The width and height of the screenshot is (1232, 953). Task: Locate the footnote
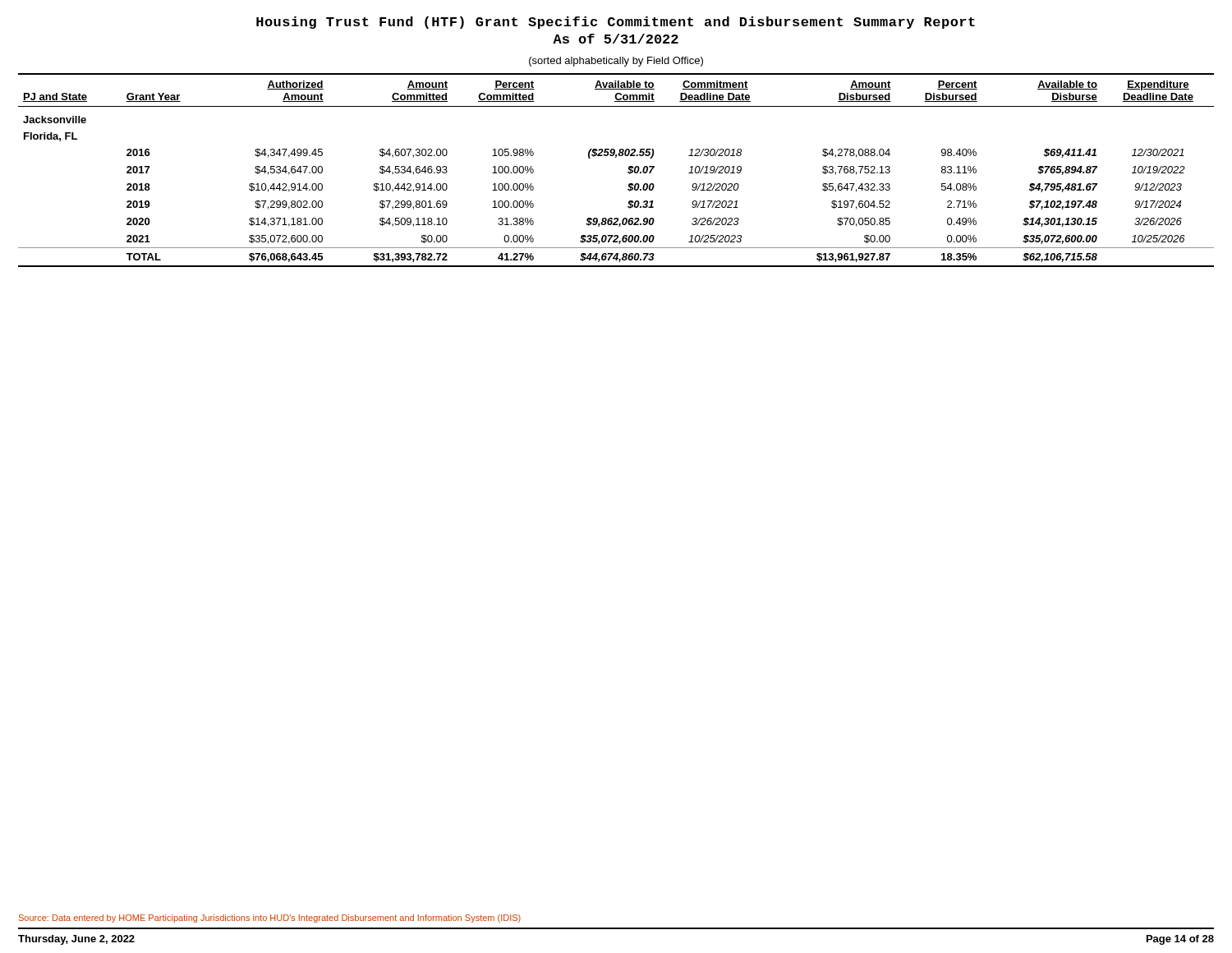tap(270, 918)
